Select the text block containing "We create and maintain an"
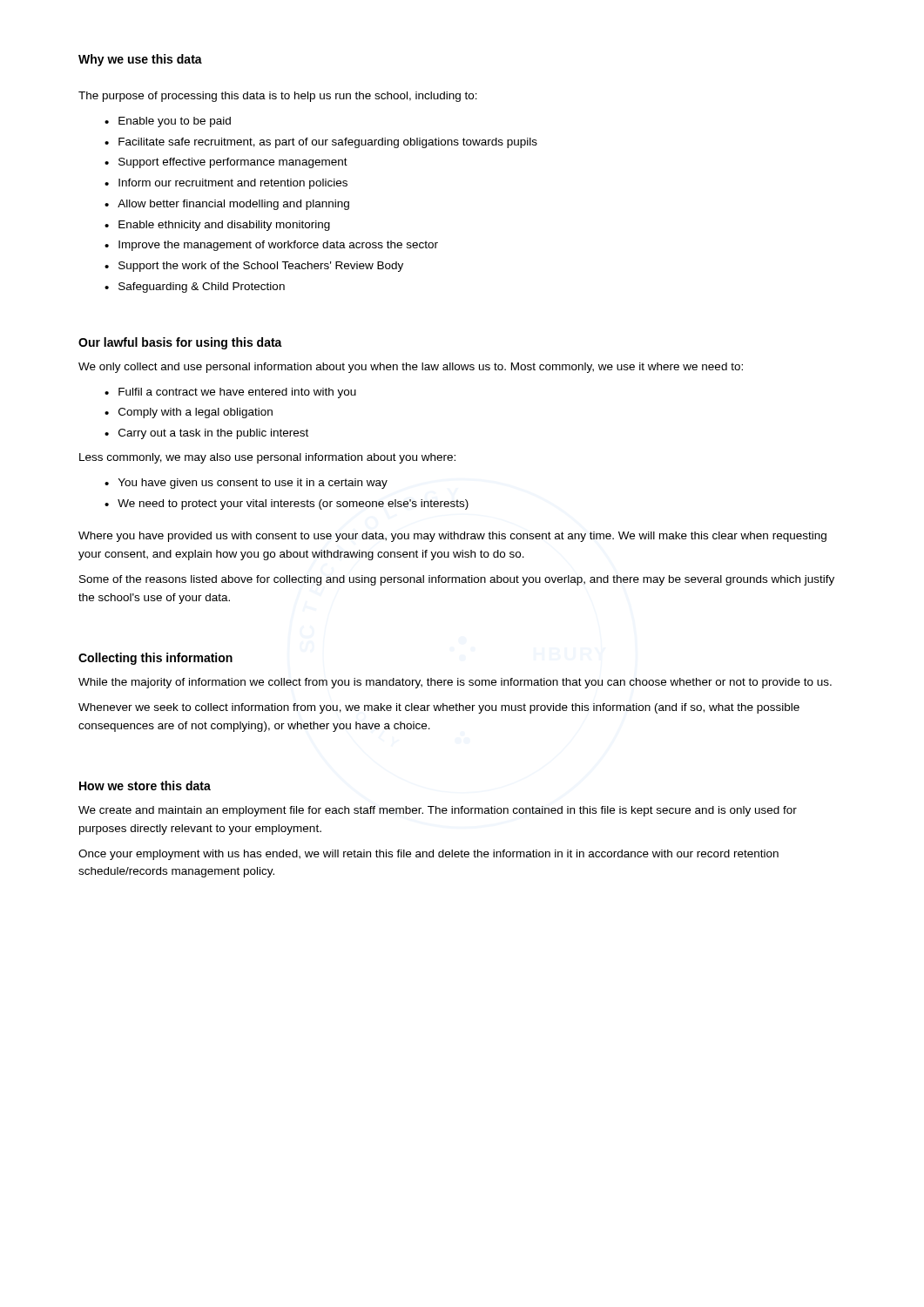924x1307 pixels. pyautogui.click(x=437, y=819)
